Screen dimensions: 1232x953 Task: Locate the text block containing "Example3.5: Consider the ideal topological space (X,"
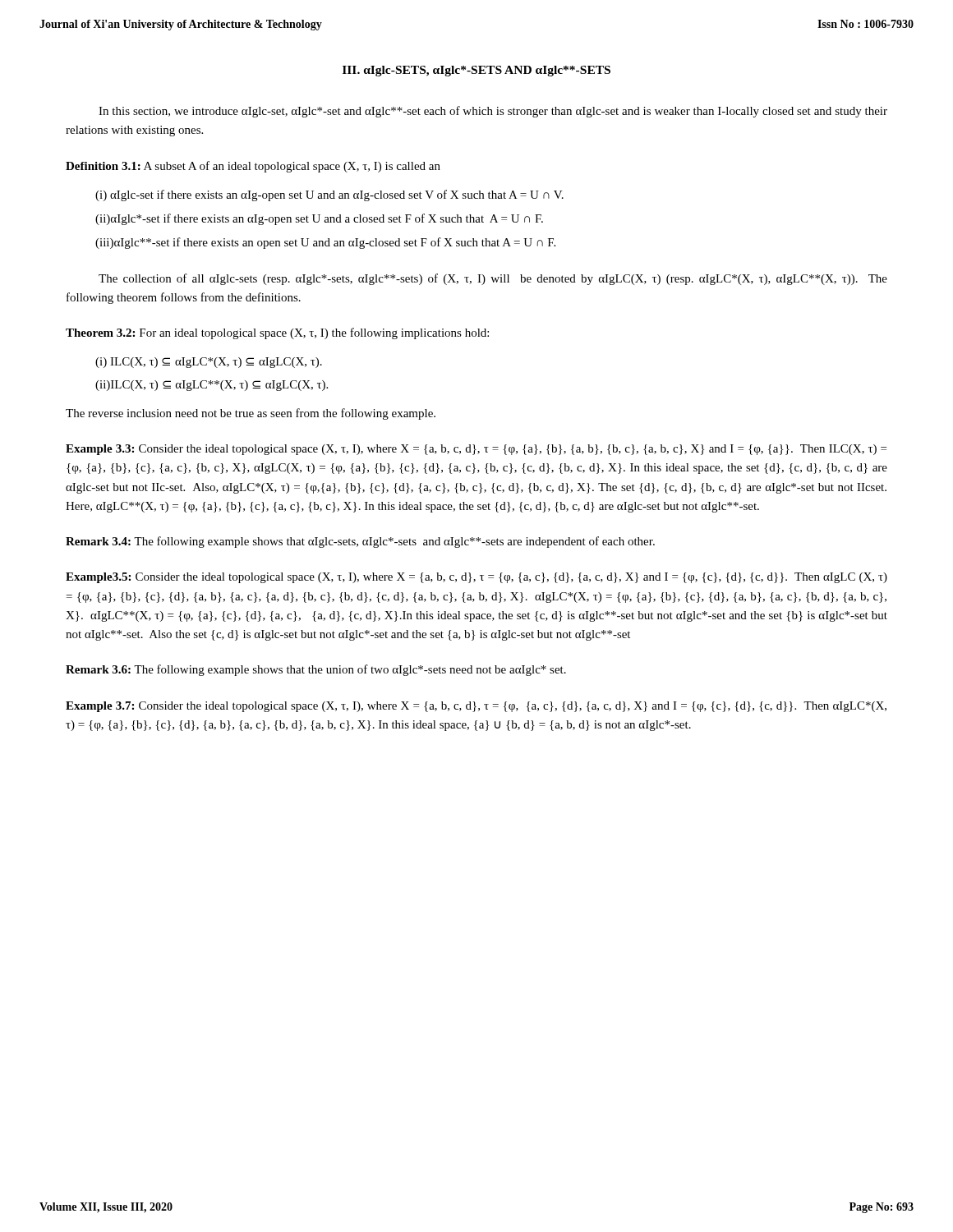pos(476,605)
